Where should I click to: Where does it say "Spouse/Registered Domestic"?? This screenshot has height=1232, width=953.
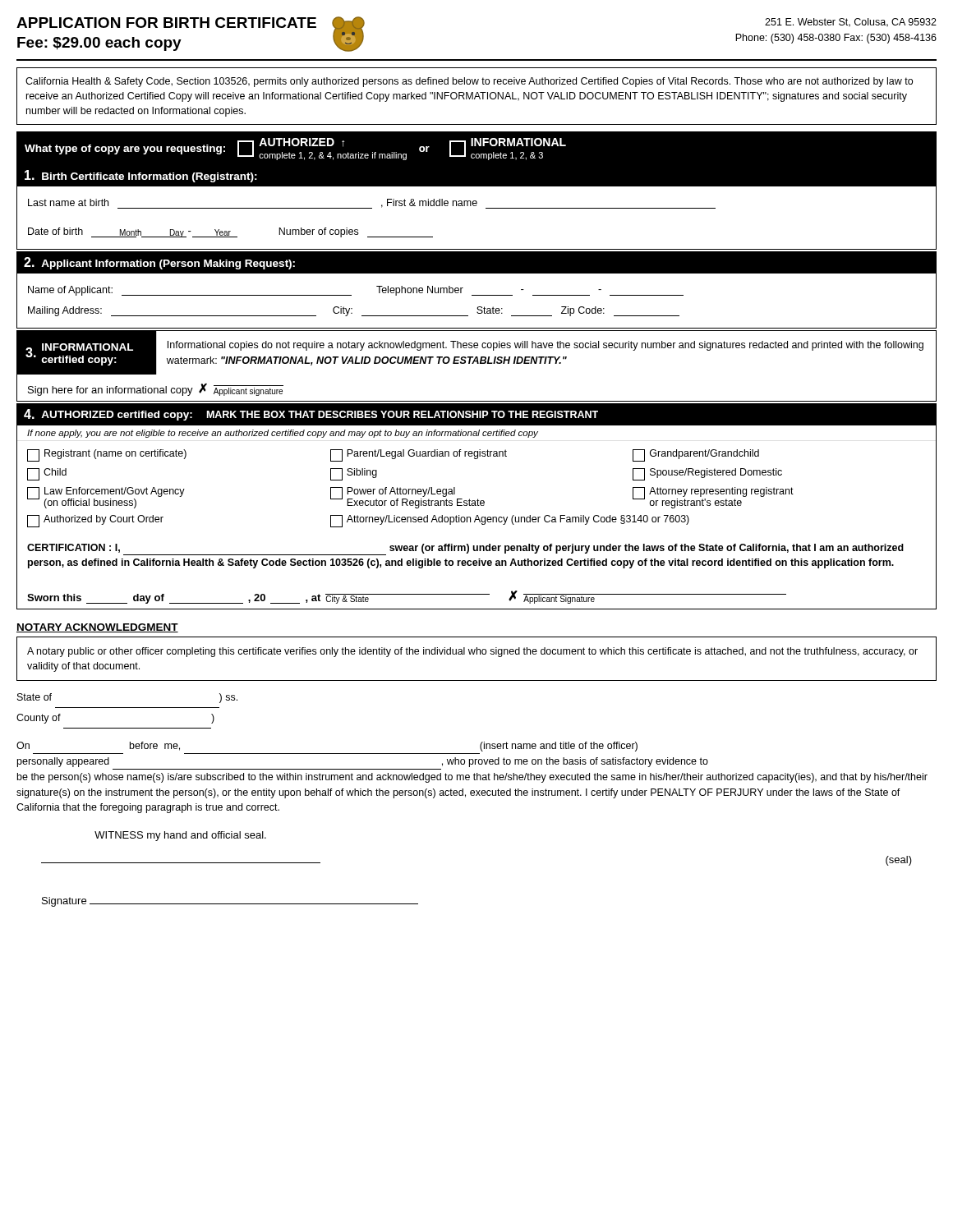[708, 473]
